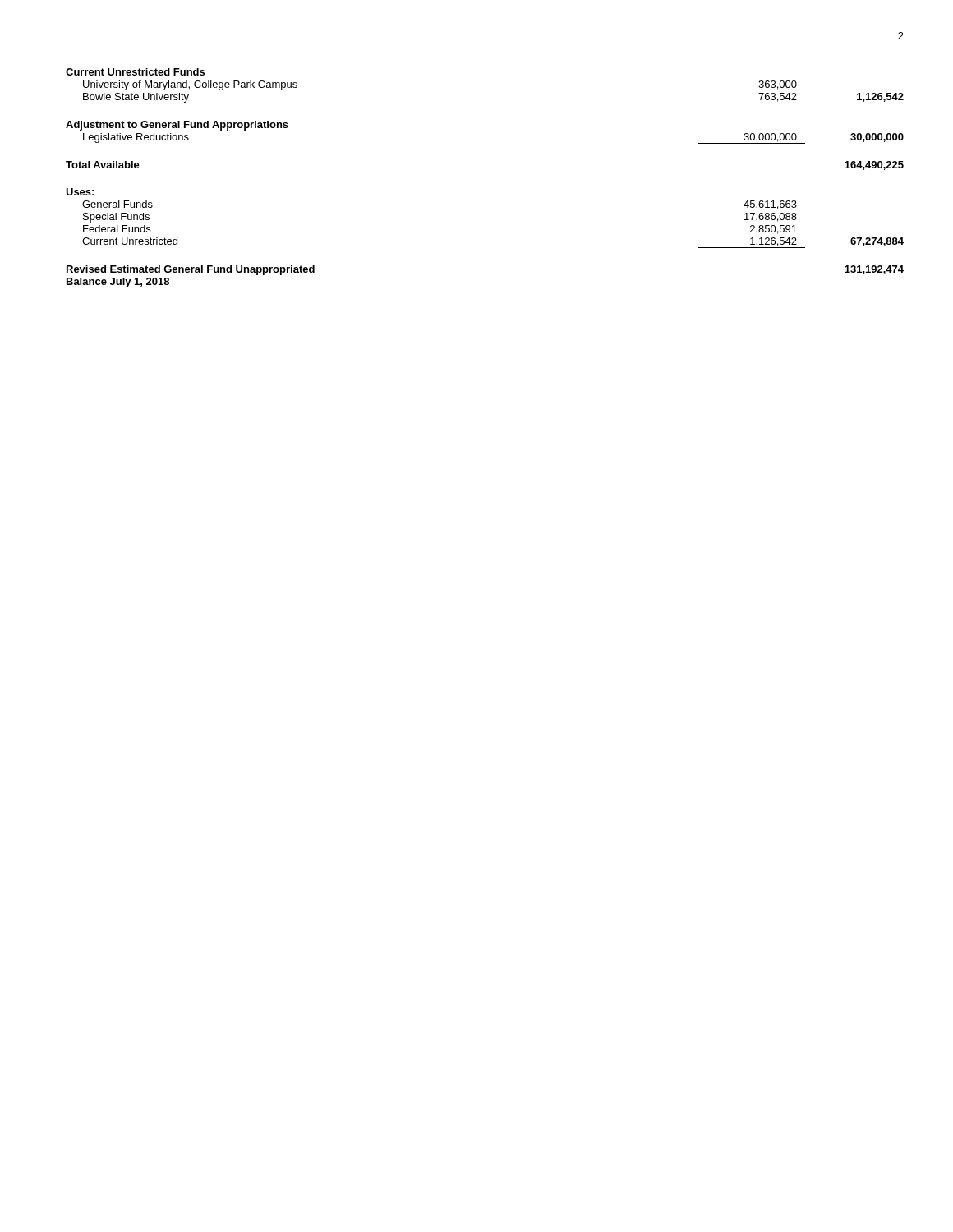The width and height of the screenshot is (953, 1232).
Task: Locate the list item that says "Bowie State University 763,542 1,126,542"
Action: pyautogui.click(x=136, y=97)
